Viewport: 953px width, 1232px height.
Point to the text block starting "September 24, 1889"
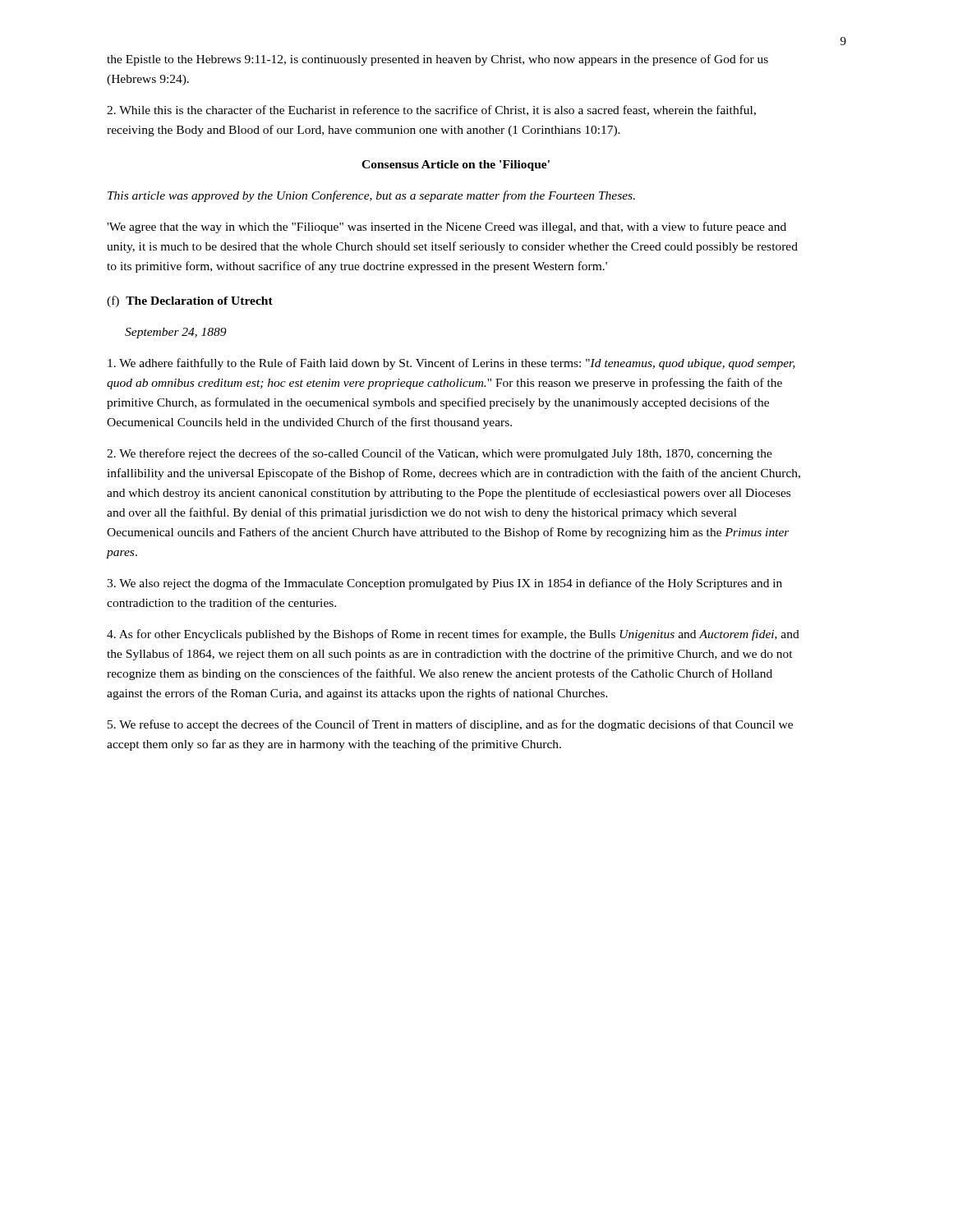176,332
